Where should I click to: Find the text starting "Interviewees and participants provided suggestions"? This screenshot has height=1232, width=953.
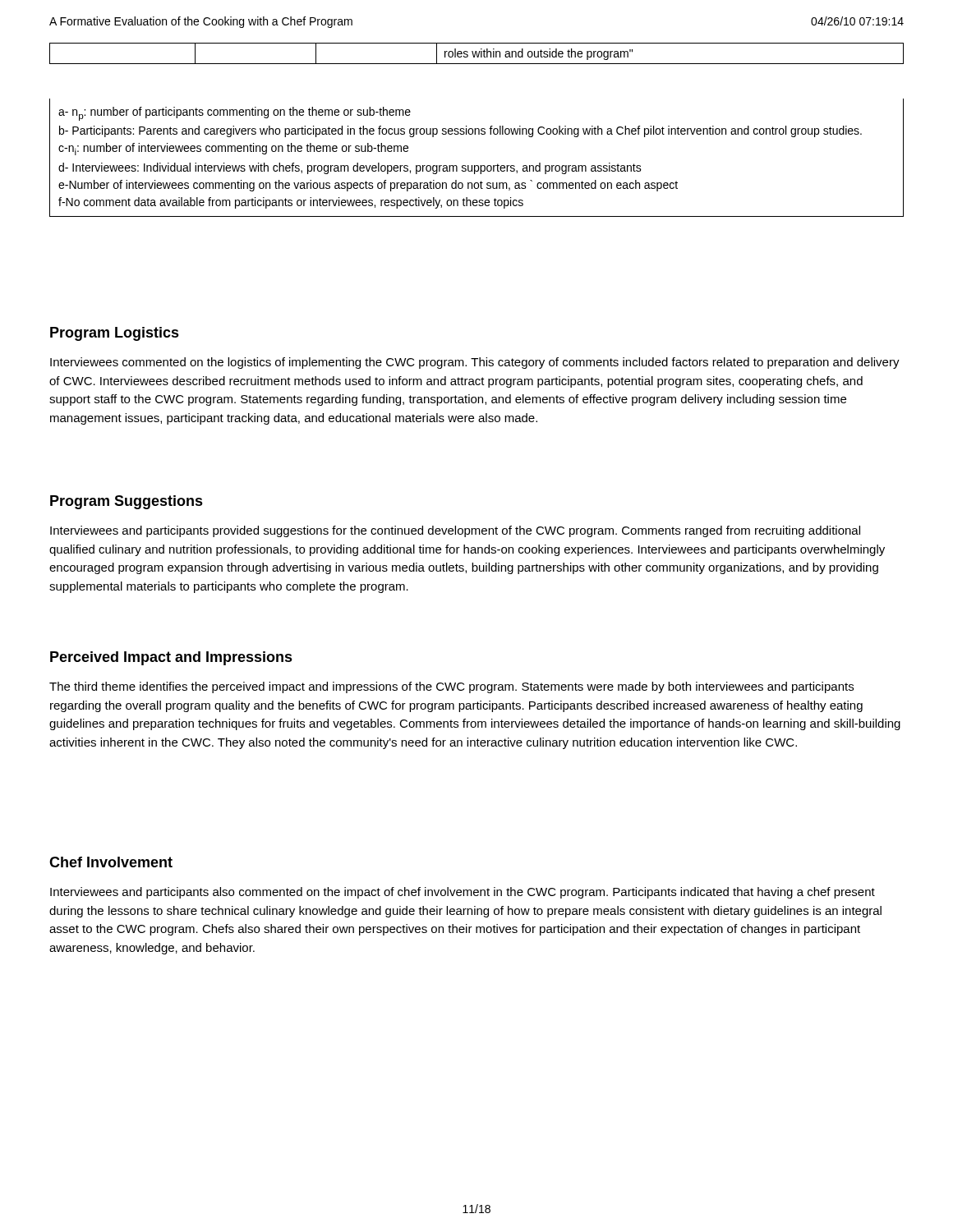coord(467,558)
